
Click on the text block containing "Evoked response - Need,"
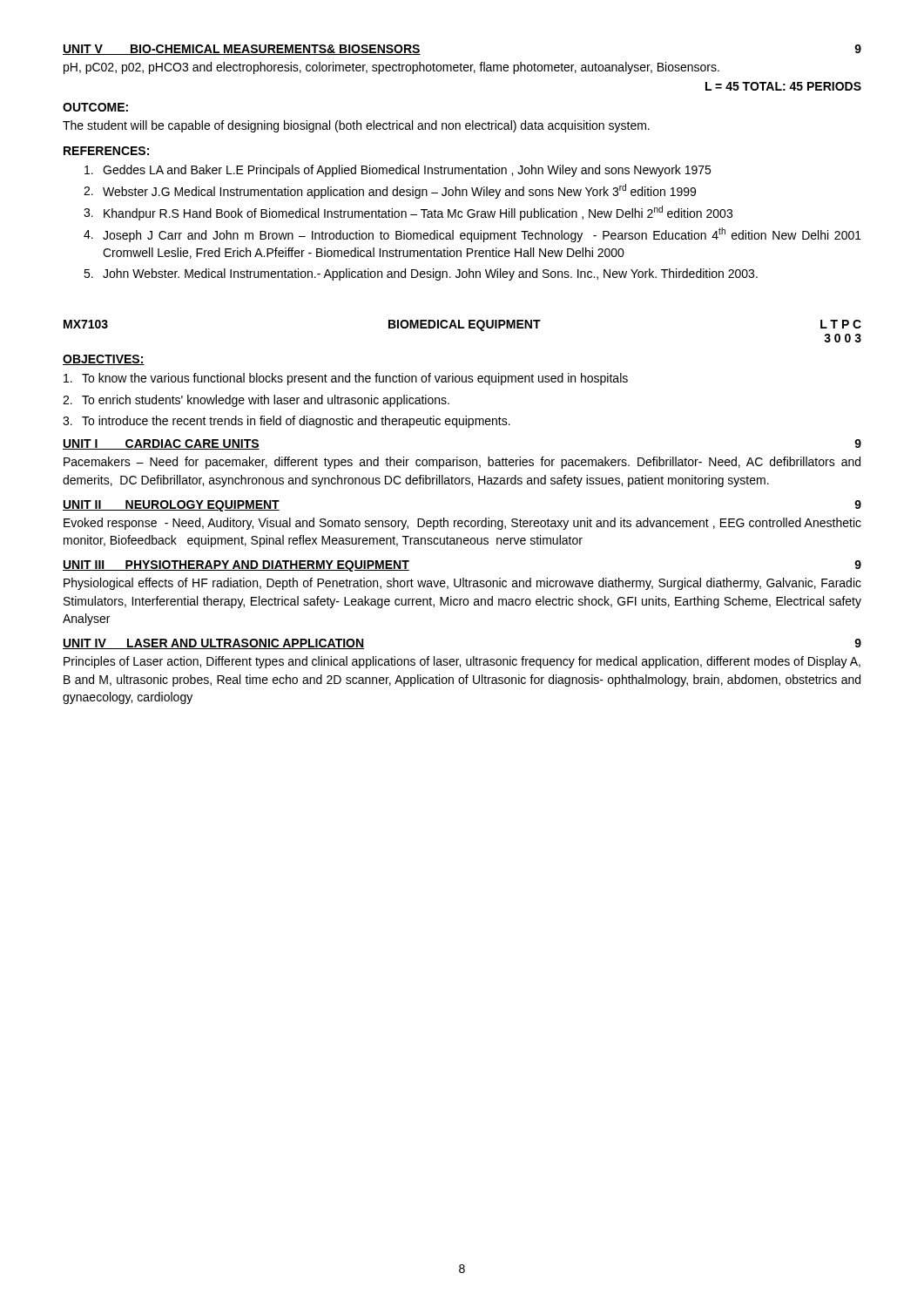462,532
